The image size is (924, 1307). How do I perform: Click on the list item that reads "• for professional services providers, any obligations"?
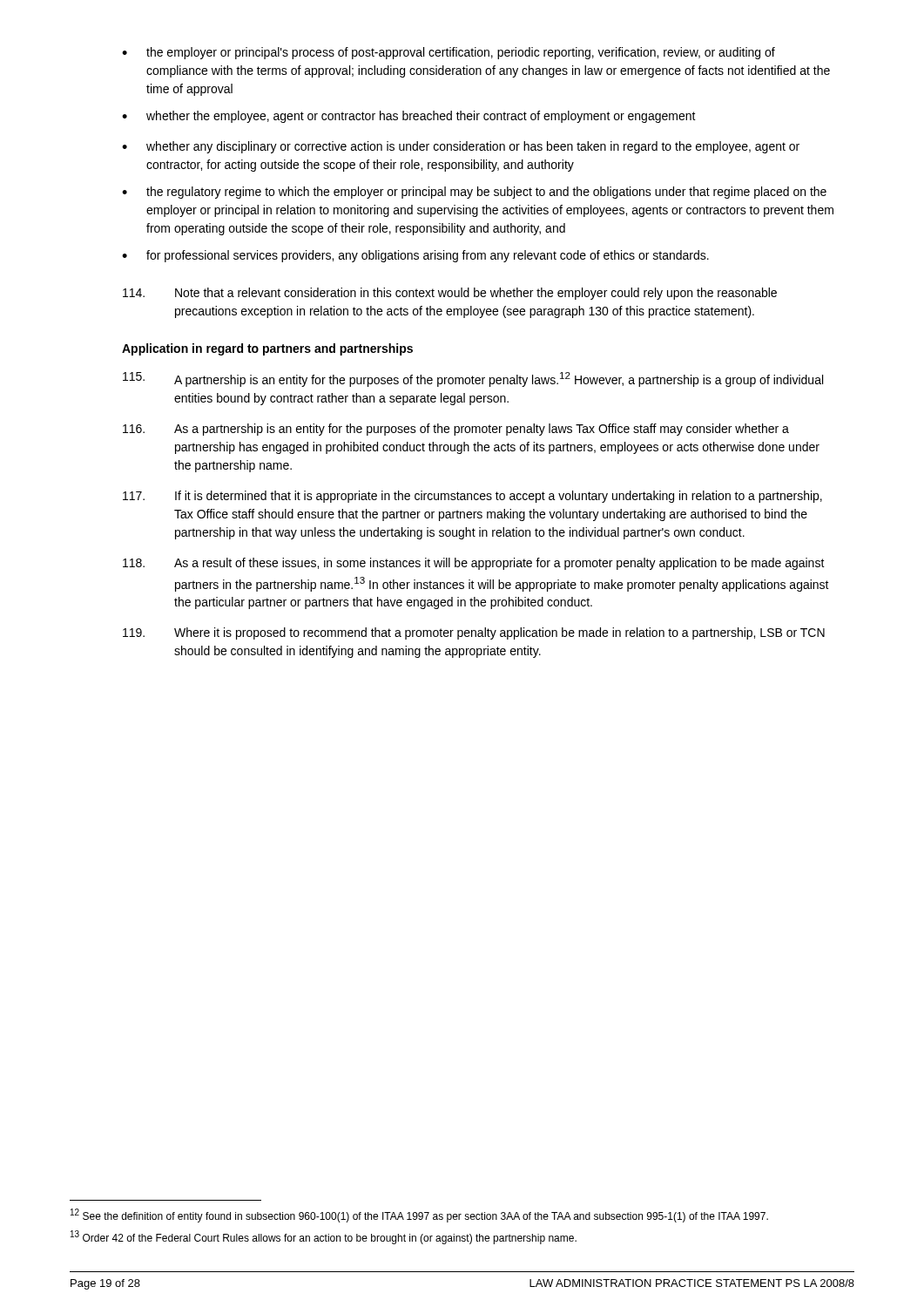point(479,257)
